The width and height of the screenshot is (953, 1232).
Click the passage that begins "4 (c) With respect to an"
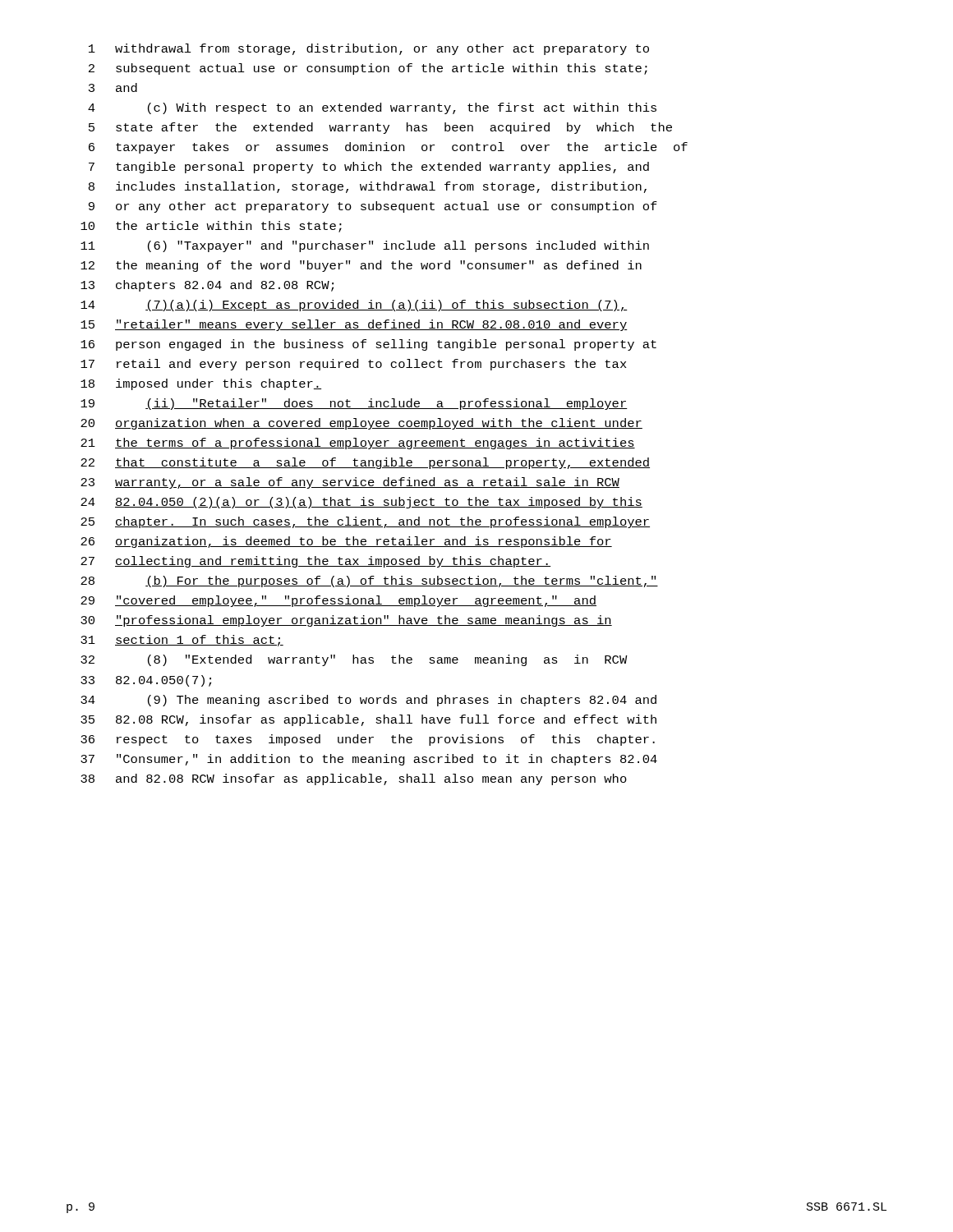click(476, 108)
